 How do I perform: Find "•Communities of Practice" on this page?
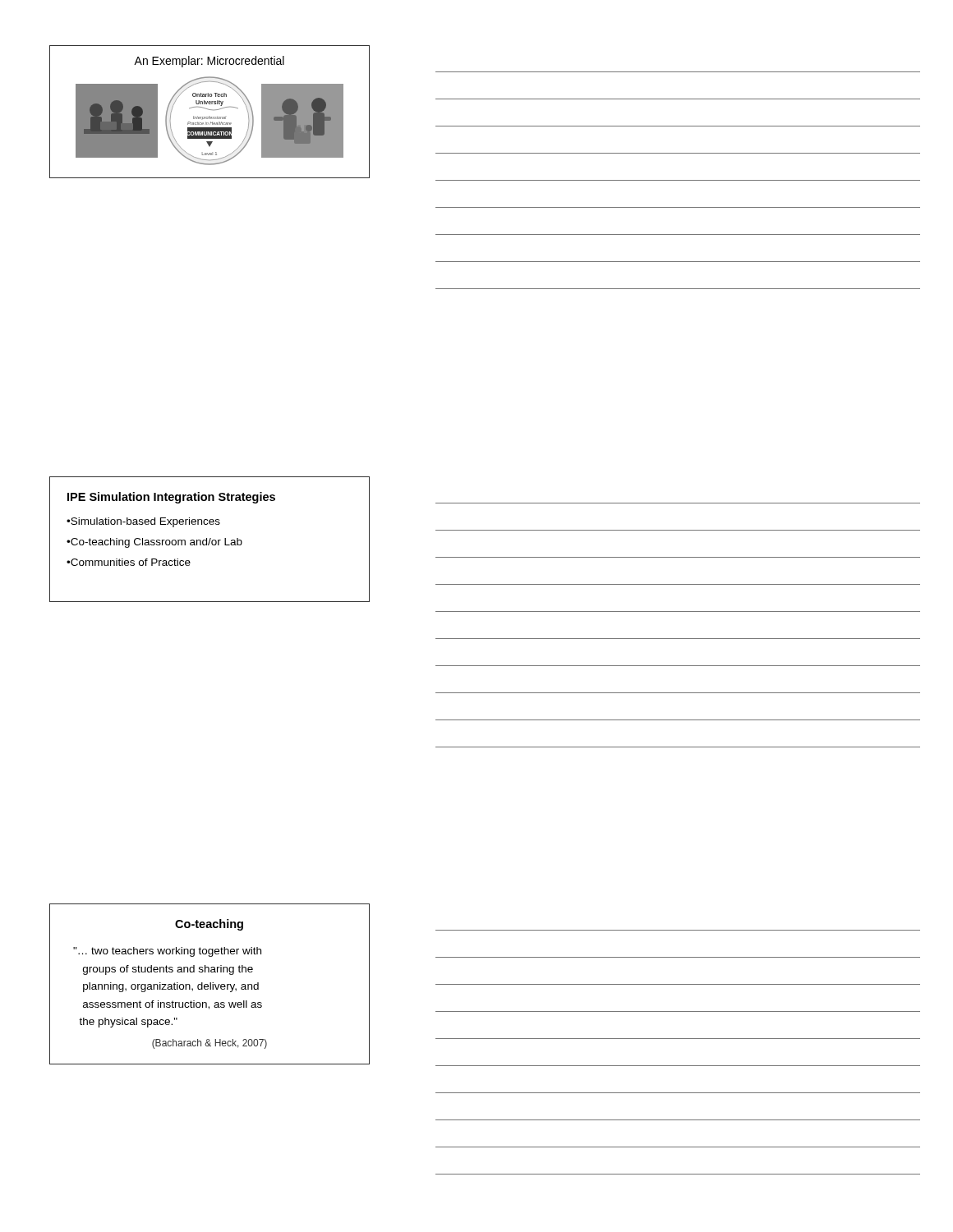click(x=129, y=562)
